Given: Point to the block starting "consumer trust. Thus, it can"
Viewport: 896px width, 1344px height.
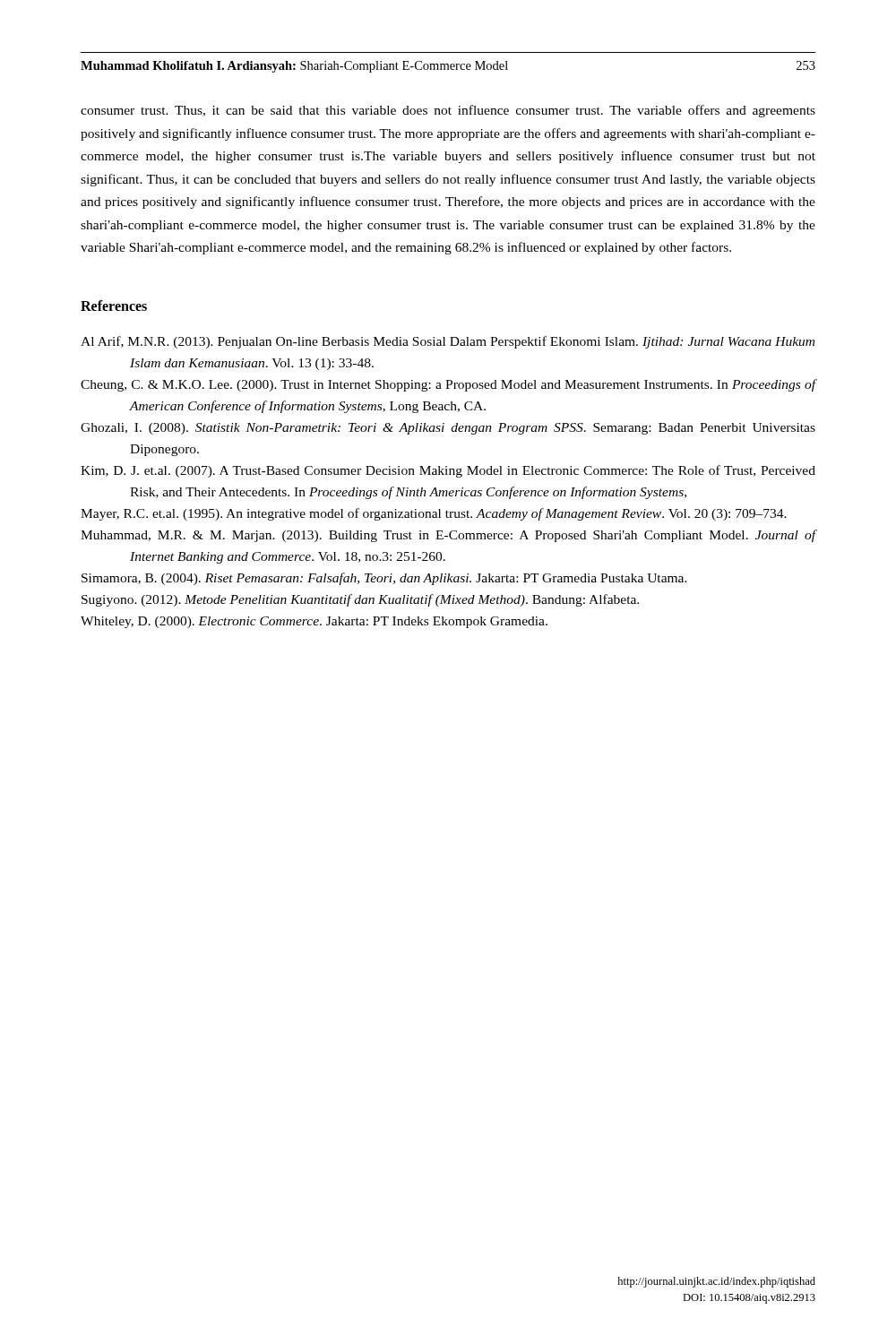Looking at the screenshot, I should pyautogui.click(x=448, y=178).
